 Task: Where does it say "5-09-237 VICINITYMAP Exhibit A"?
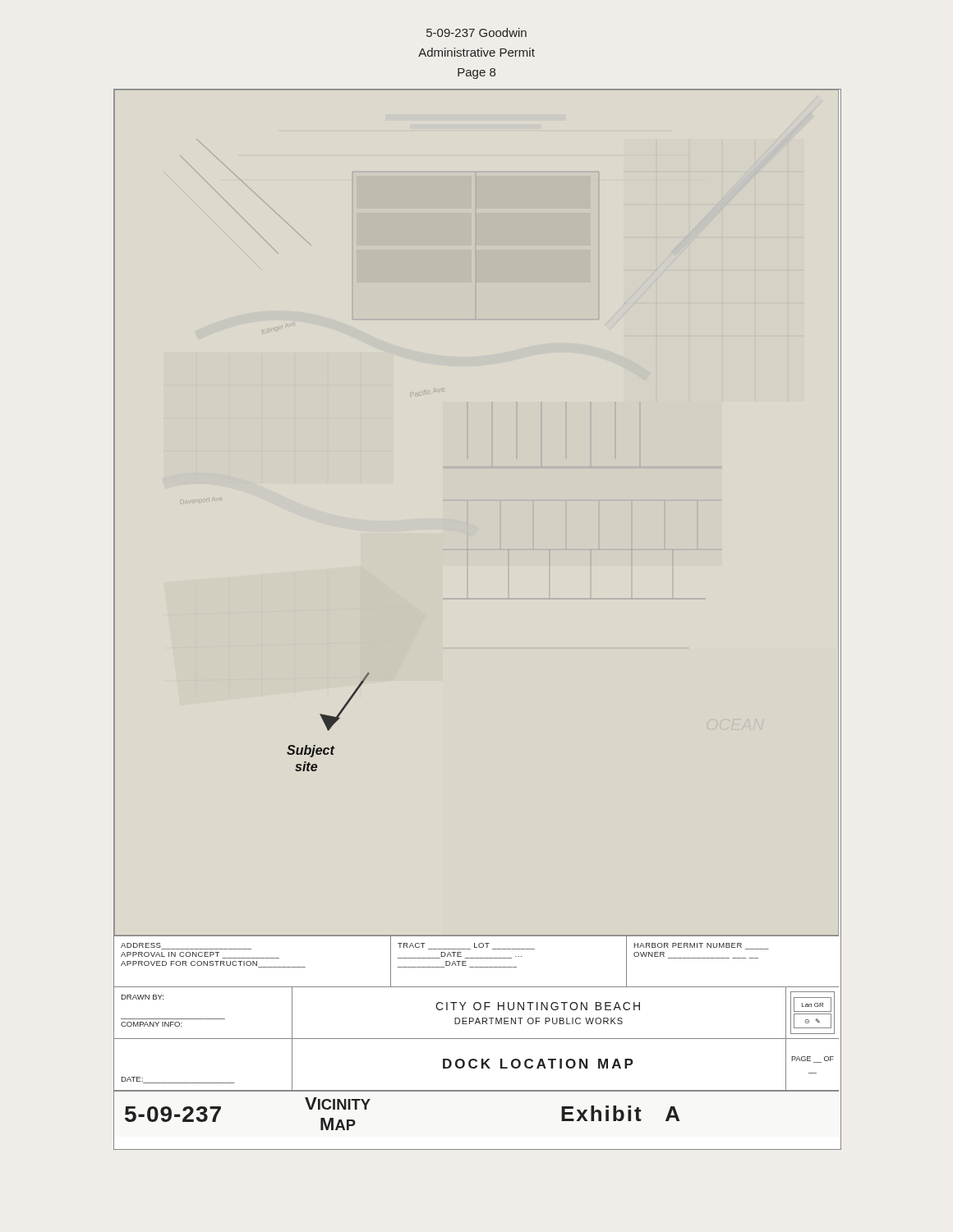(476, 1114)
